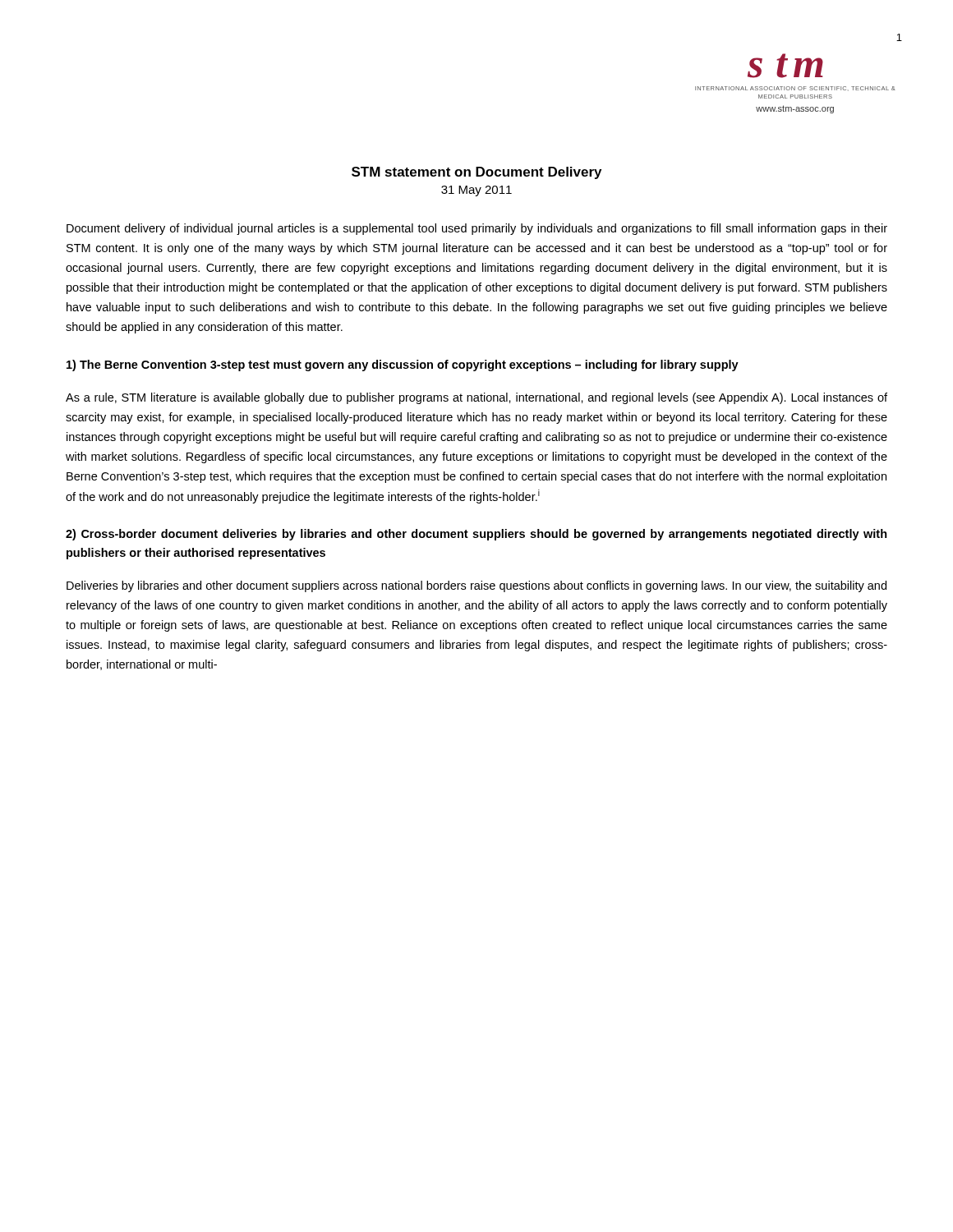This screenshot has width=953, height=1232.
Task: Click on the section header containing "1) The Berne Convention 3-step test must"
Action: [x=402, y=364]
